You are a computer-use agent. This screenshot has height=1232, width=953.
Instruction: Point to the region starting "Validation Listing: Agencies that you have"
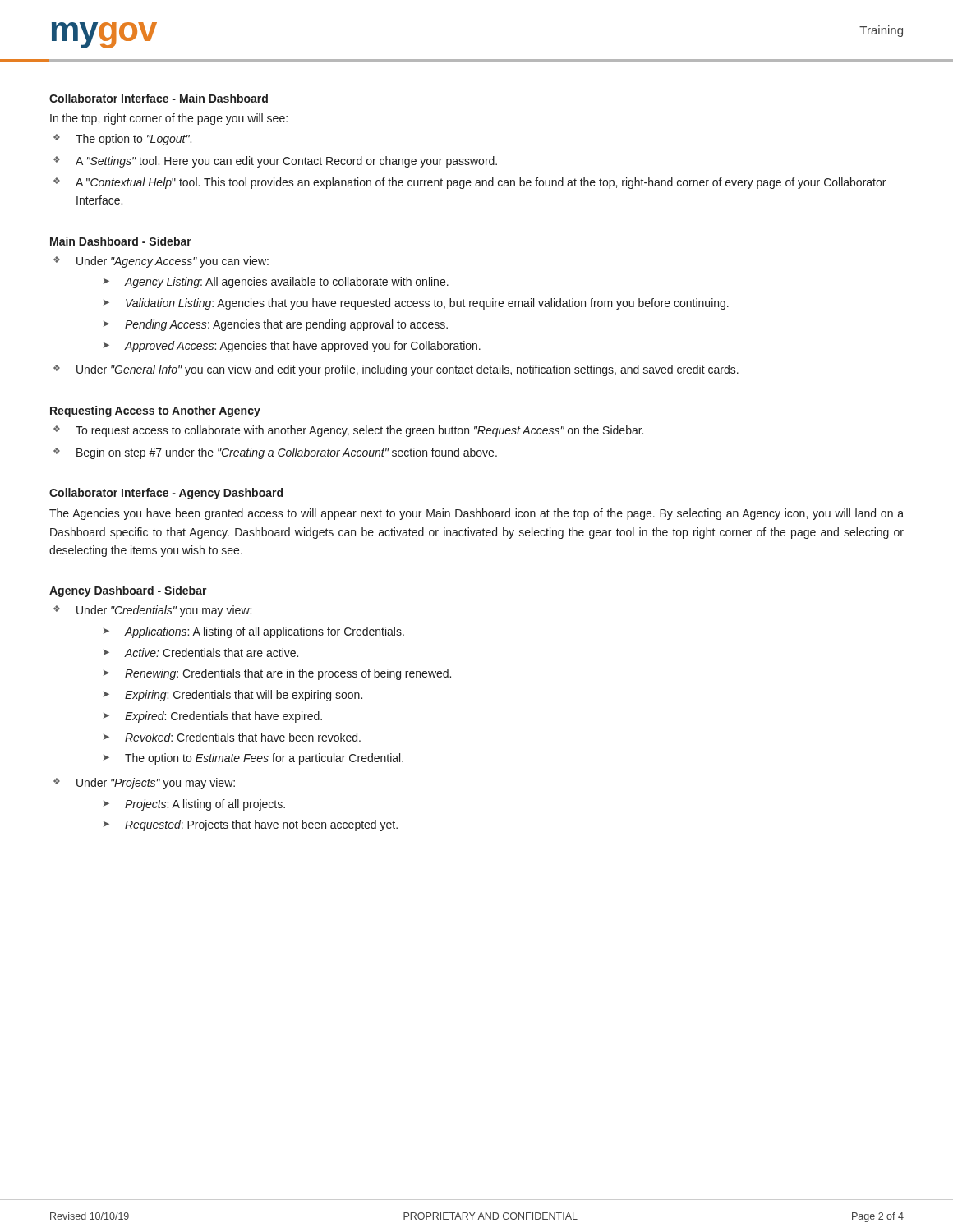coord(427,303)
